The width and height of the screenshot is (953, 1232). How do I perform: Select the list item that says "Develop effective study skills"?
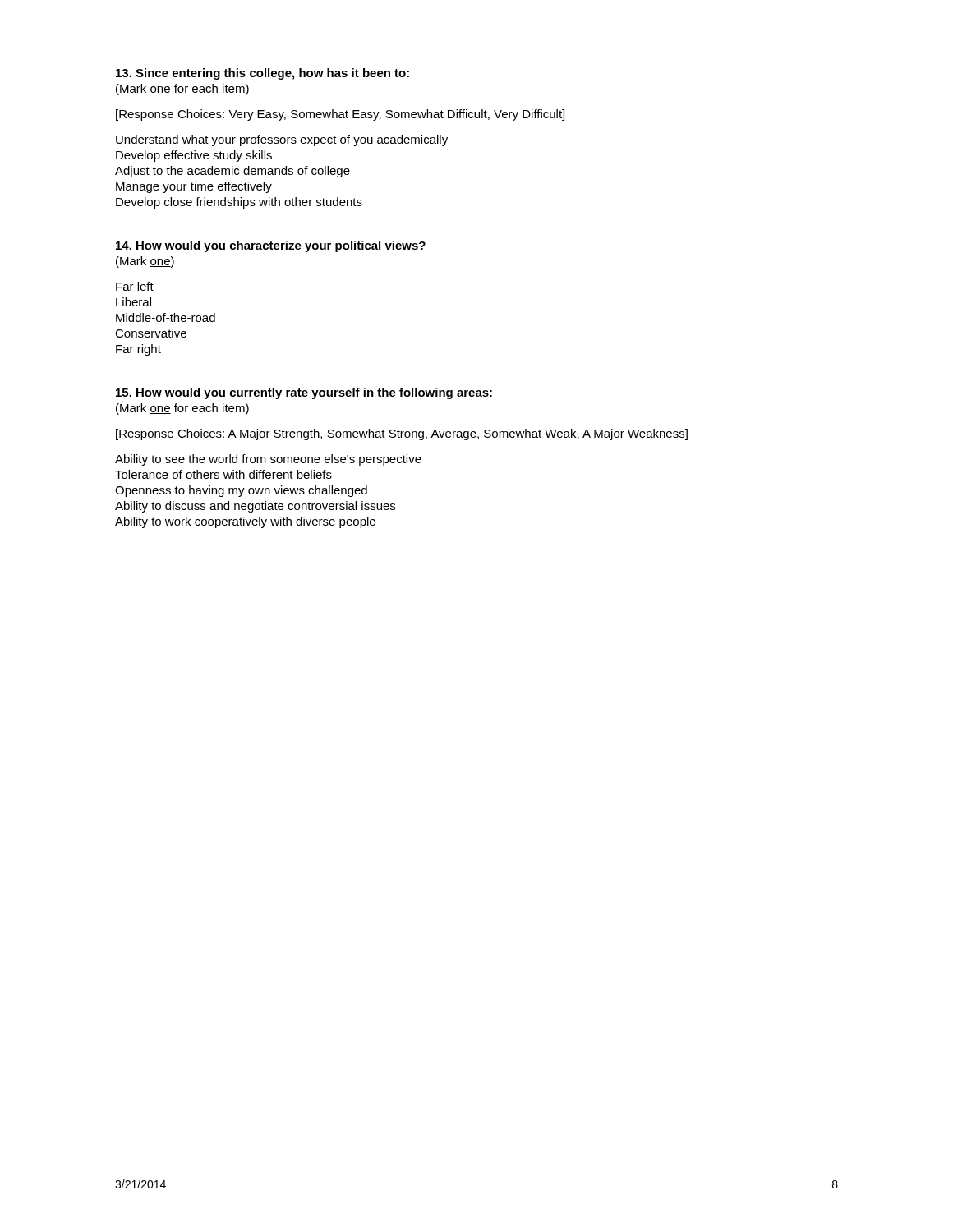click(x=194, y=155)
